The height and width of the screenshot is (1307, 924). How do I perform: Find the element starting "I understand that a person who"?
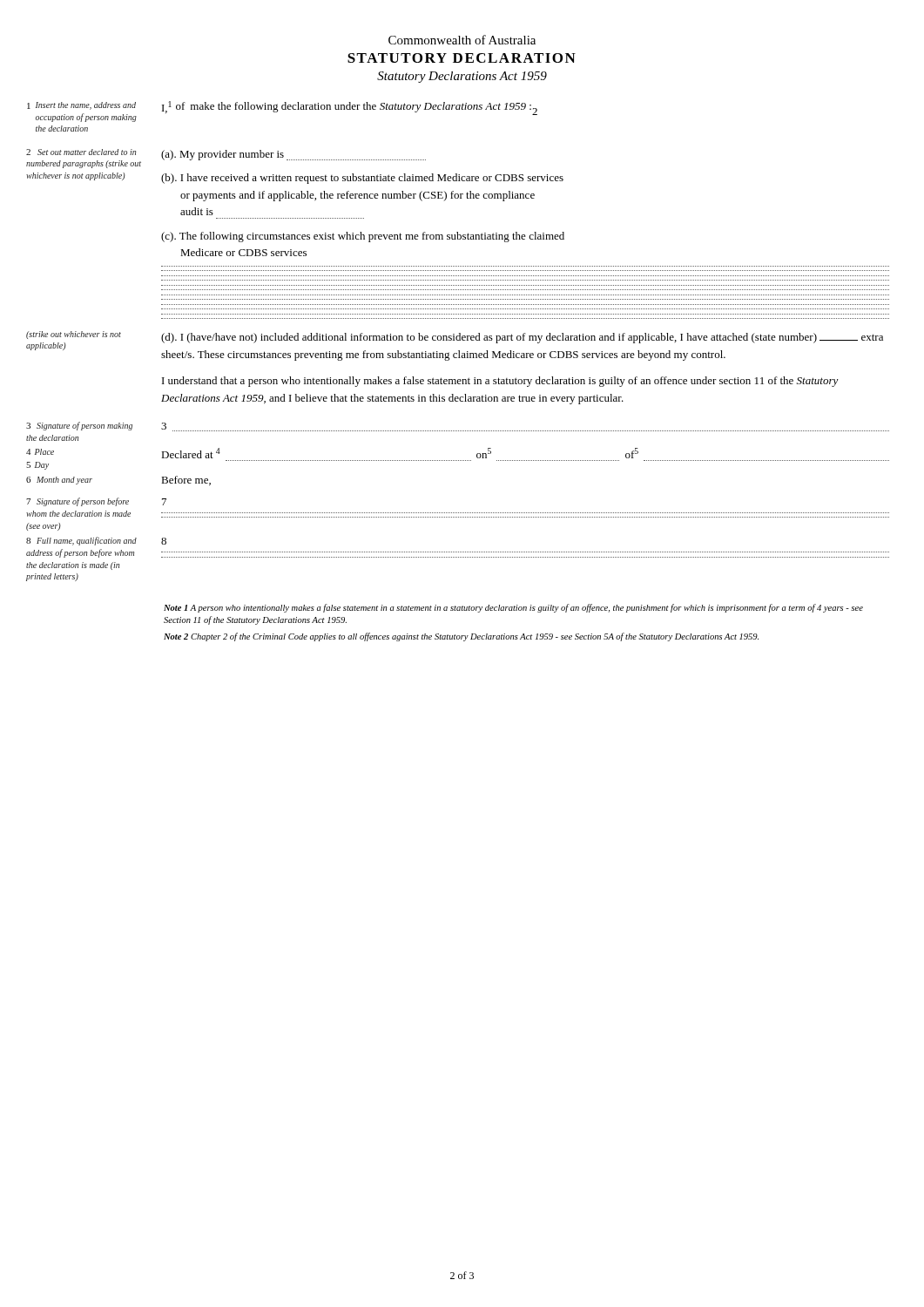(500, 389)
